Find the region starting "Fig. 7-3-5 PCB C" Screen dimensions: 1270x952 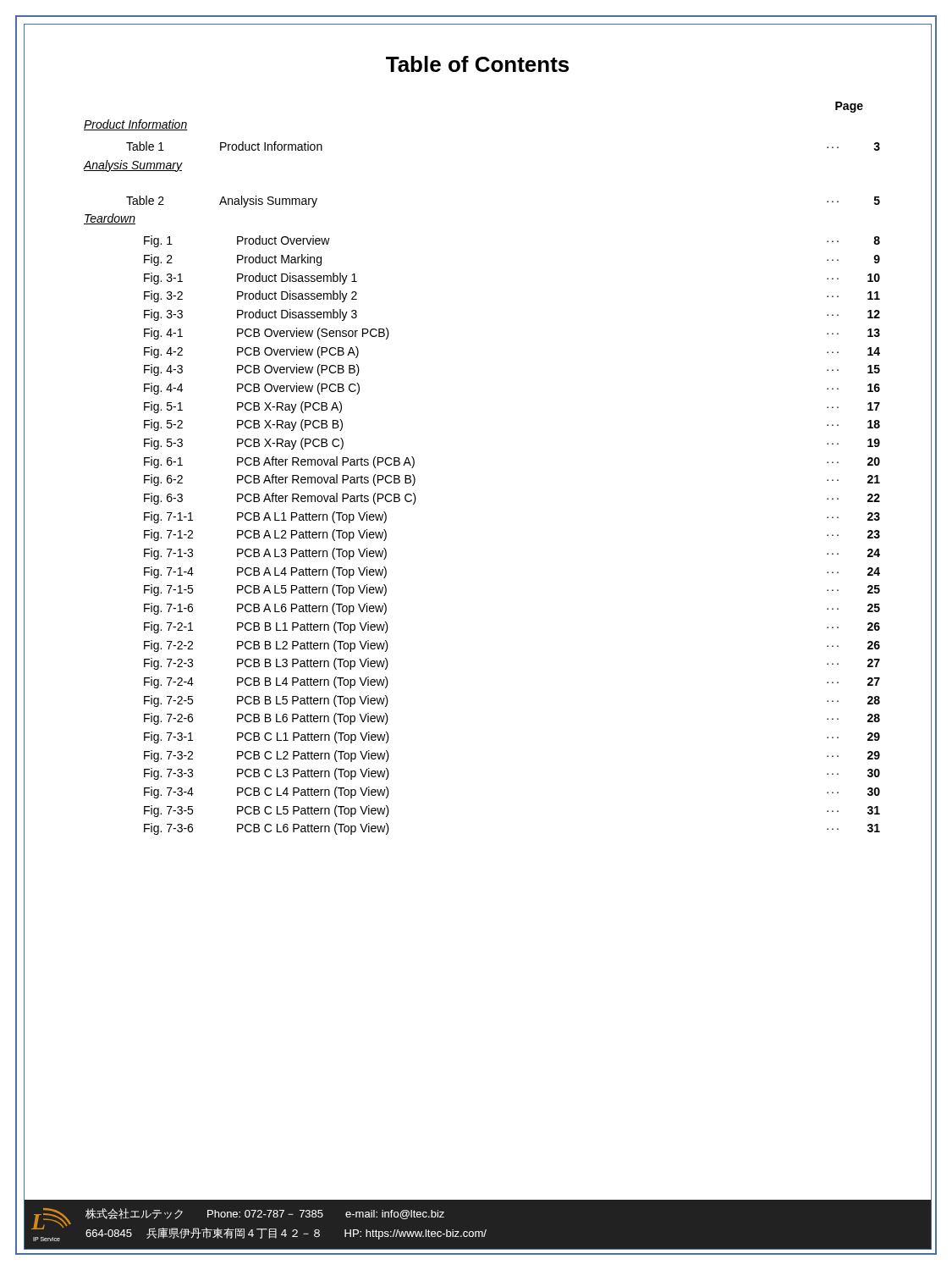coord(171,810)
